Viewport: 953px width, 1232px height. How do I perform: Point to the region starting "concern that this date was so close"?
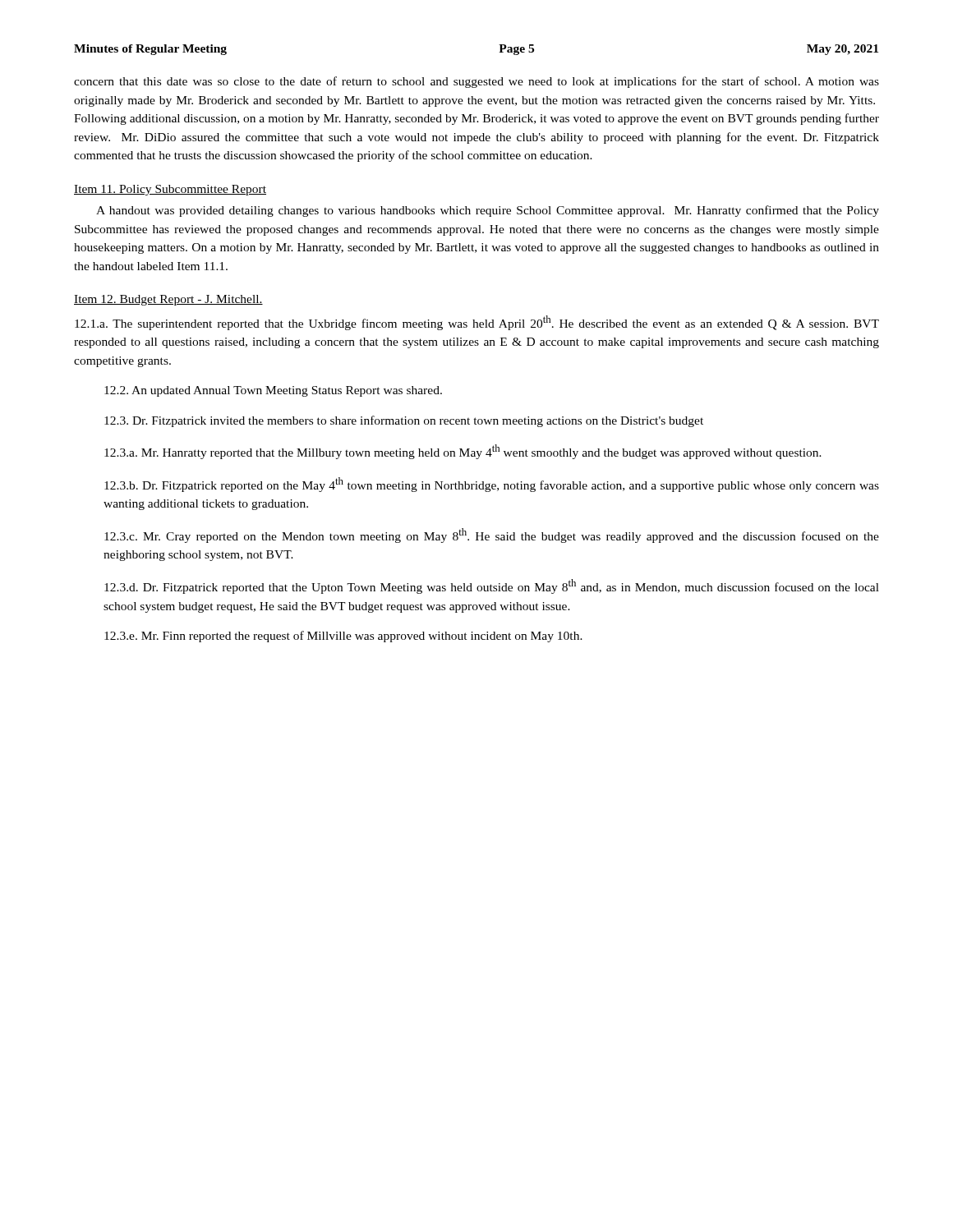click(x=476, y=118)
